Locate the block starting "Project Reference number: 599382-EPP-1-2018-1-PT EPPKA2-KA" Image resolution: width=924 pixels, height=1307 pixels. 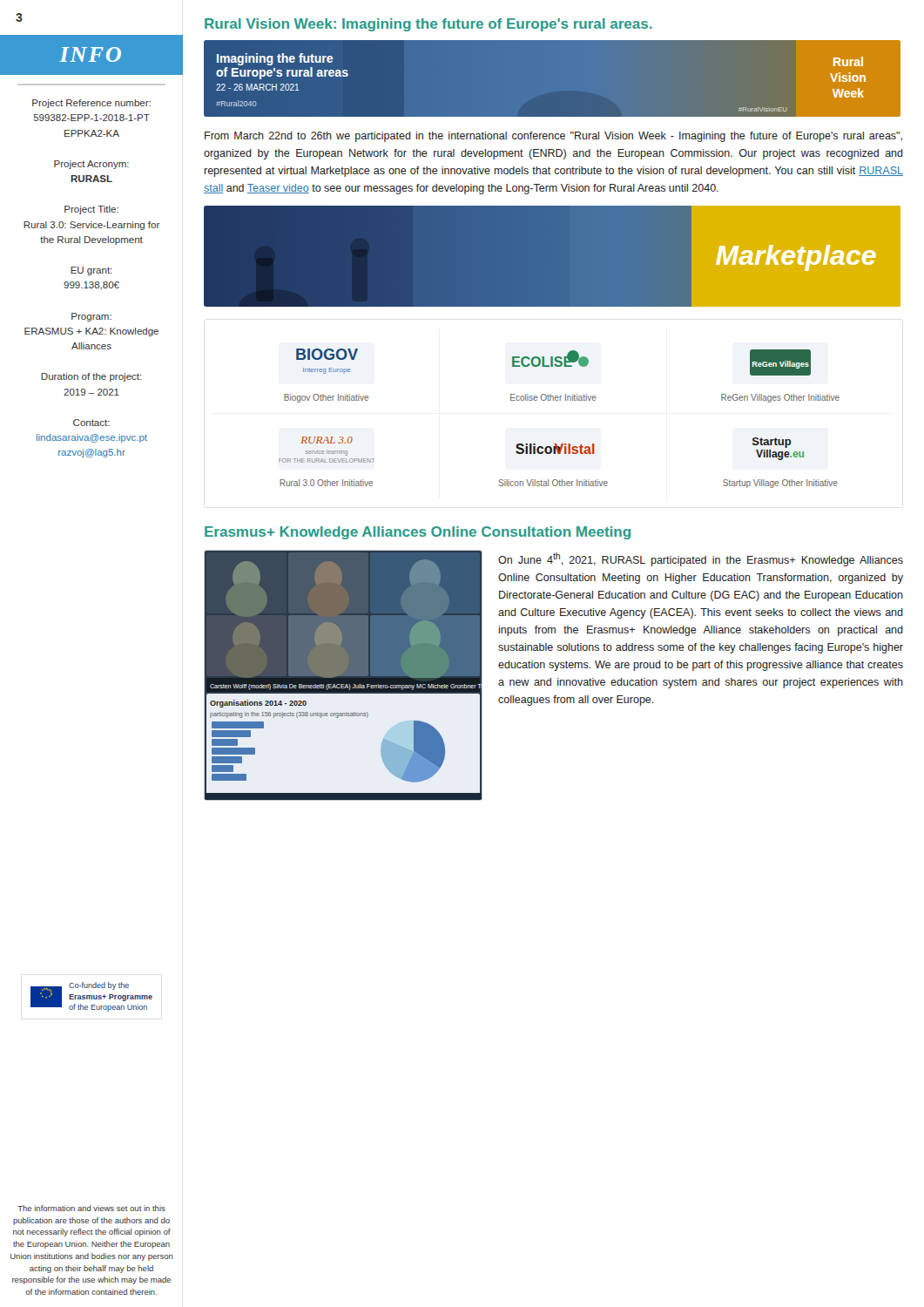tap(91, 118)
